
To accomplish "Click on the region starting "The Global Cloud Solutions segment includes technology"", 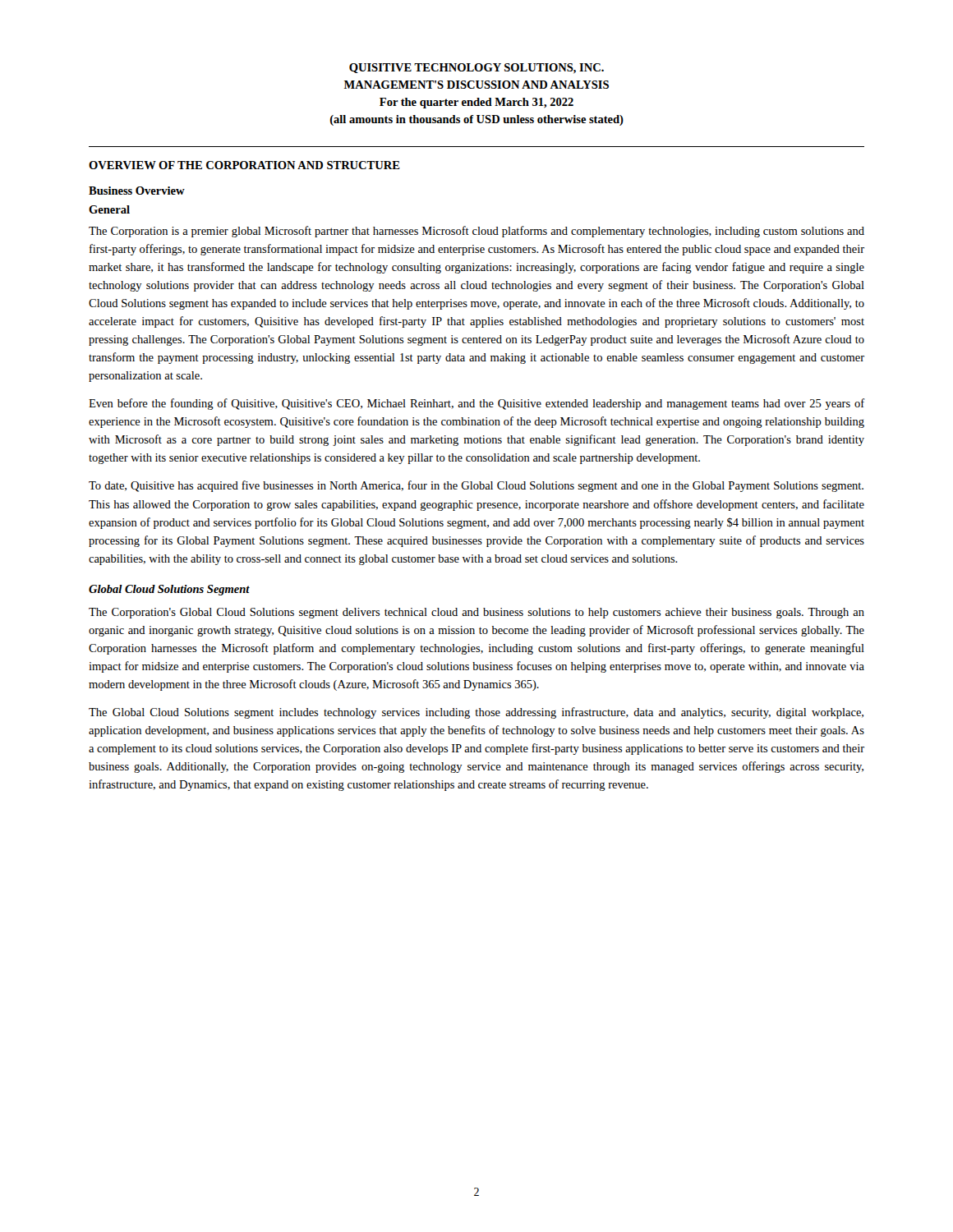I will (x=476, y=748).
